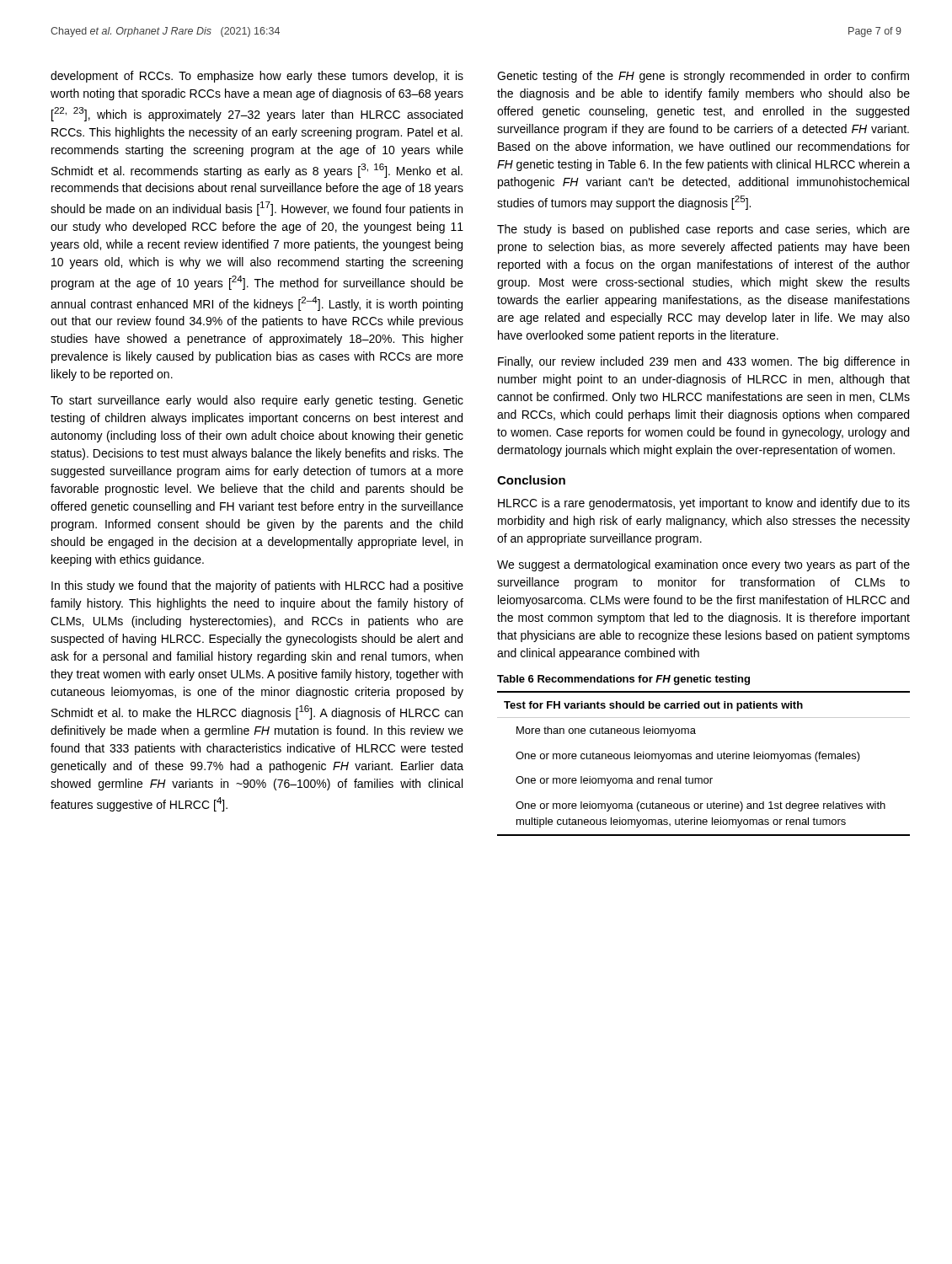Click on the text block with the text "We suggest a dermatological"
Screen dimensions: 1264x952
(x=703, y=609)
